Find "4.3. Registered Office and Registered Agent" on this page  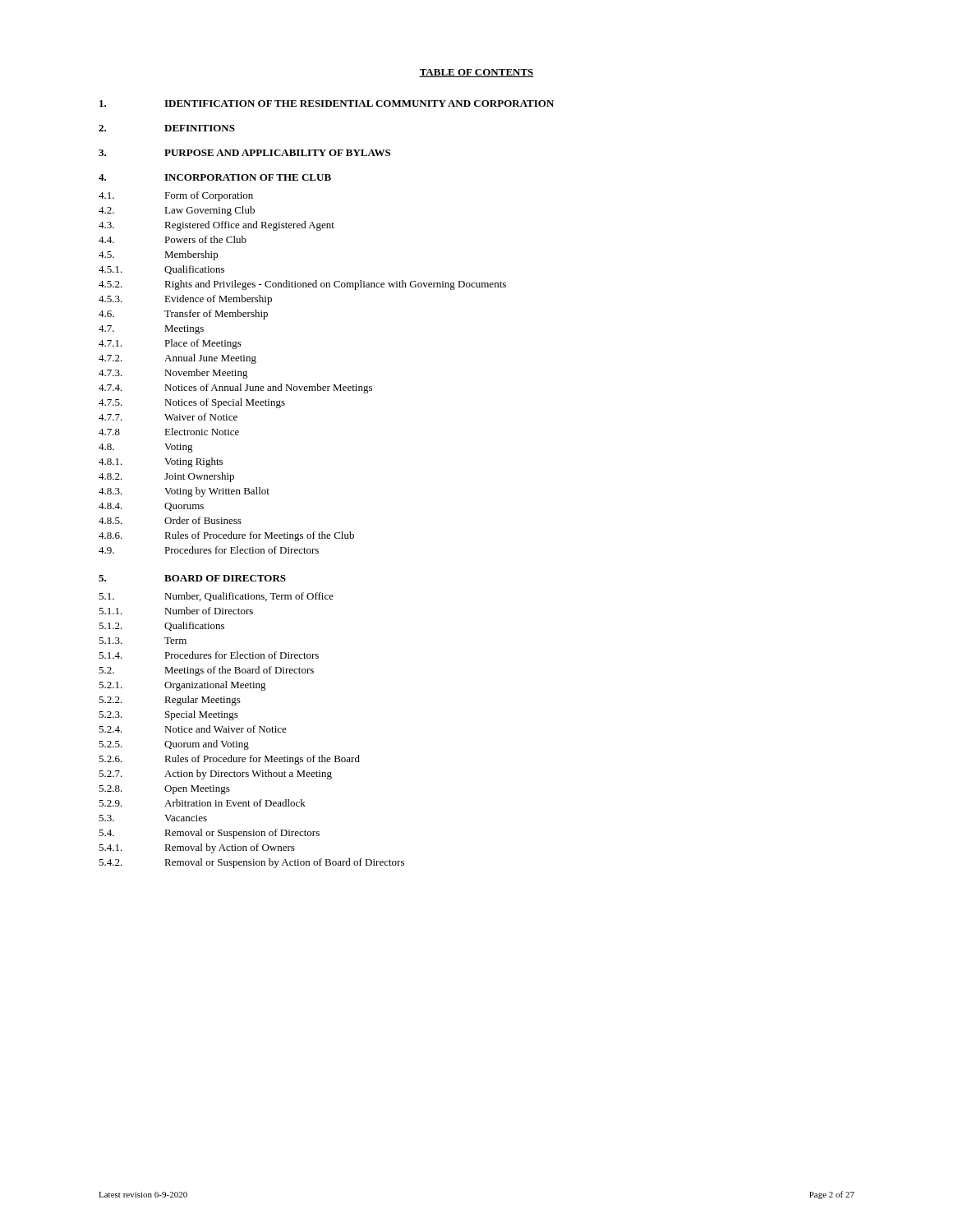coord(216,226)
